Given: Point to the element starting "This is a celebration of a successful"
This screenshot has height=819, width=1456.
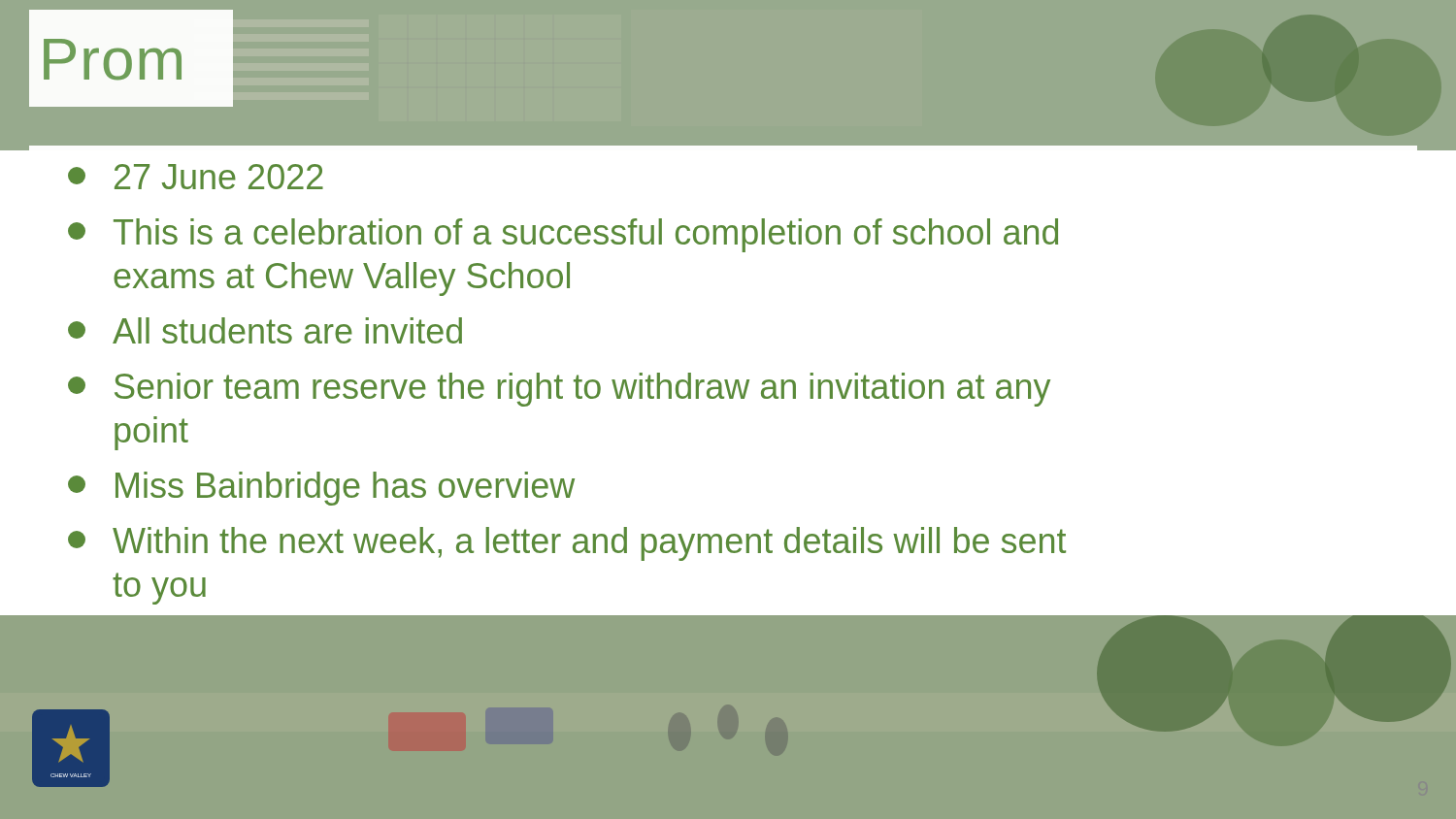Looking at the screenshot, I should [x=733, y=254].
